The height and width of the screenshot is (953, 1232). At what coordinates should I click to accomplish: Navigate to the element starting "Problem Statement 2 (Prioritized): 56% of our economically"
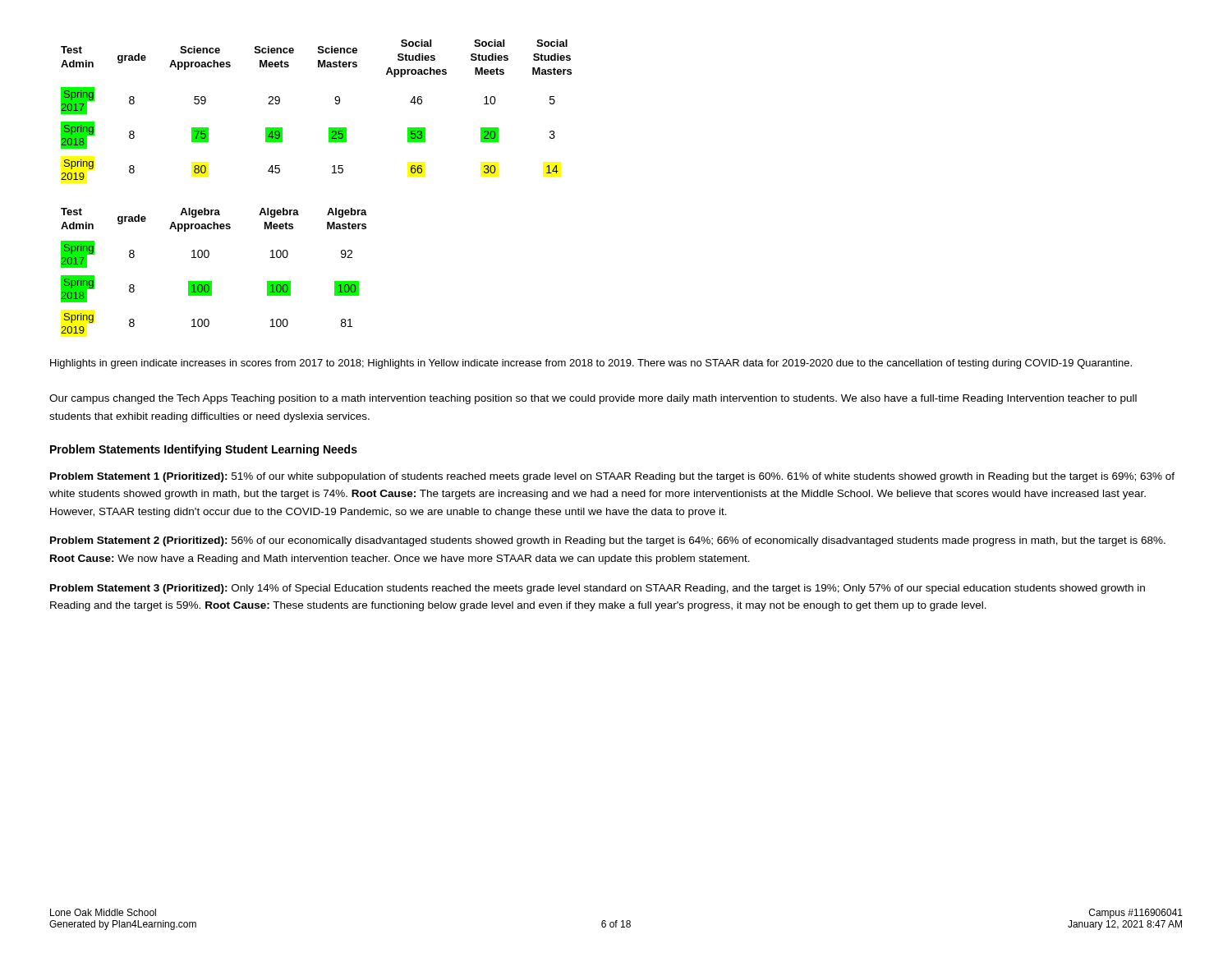click(612, 550)
